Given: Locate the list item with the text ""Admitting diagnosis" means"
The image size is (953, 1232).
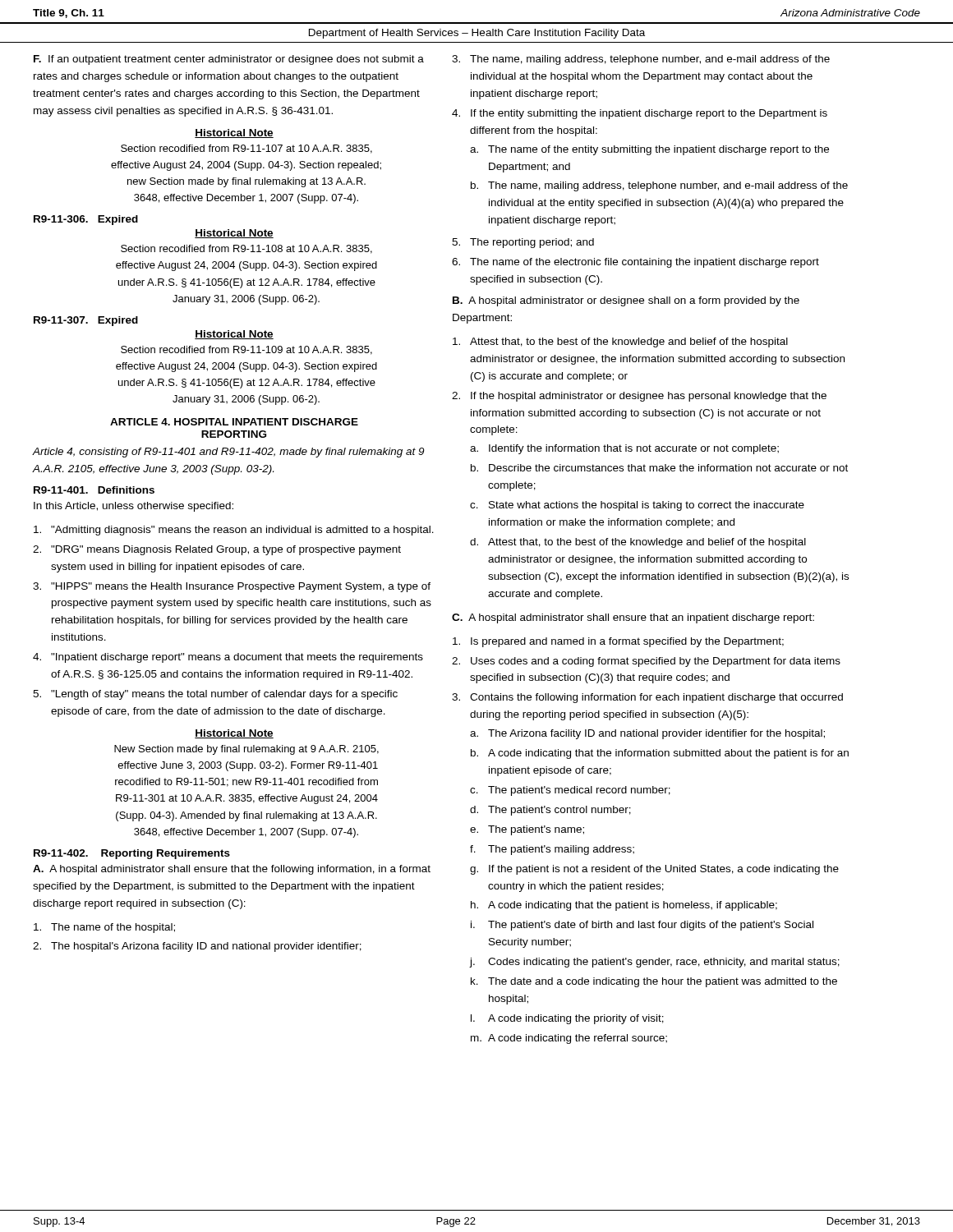Looking at the screenshot, I should [234, 530].
